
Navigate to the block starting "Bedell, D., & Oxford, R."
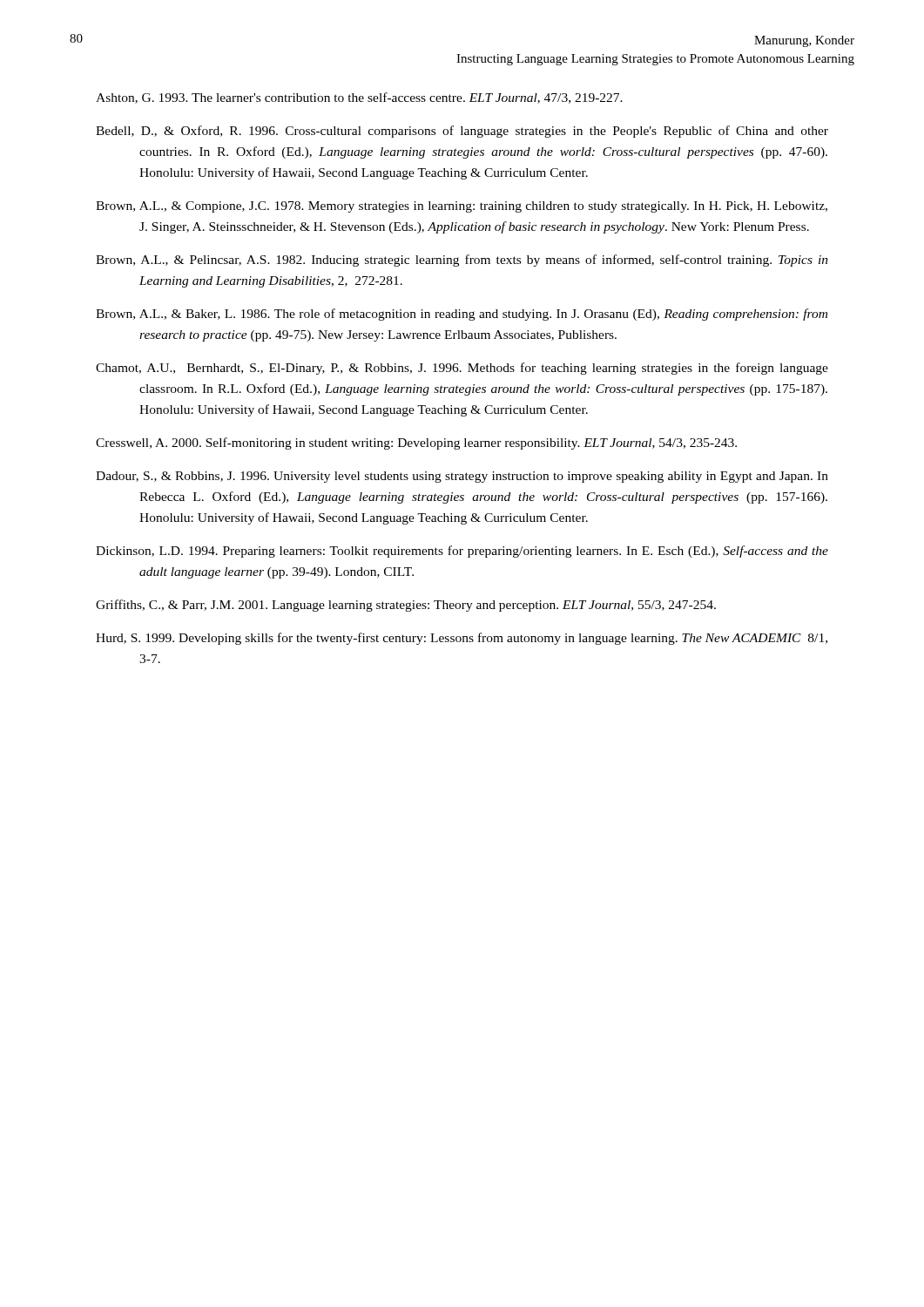pos(462,151)
